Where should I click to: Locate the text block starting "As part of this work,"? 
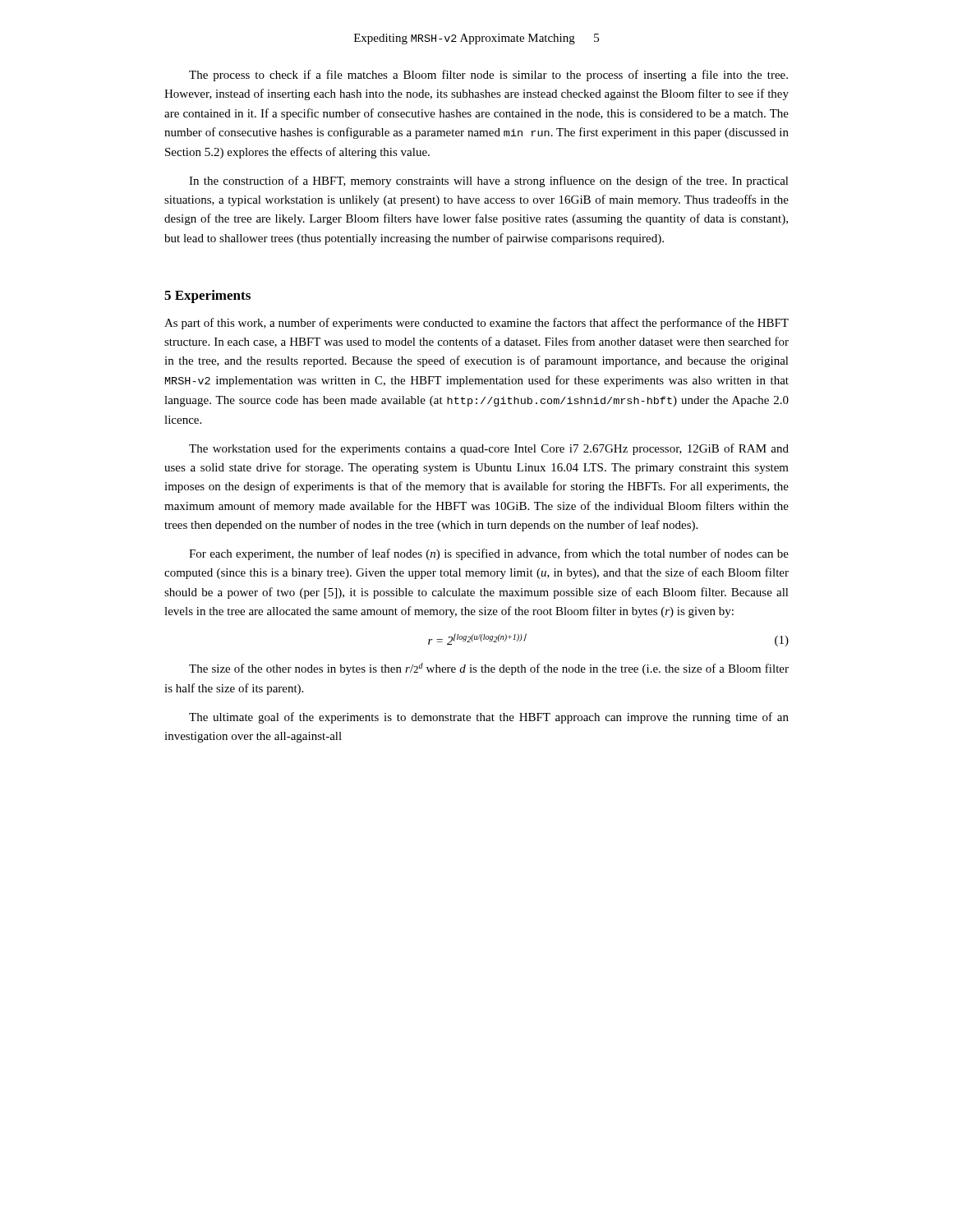coord(476,372)
